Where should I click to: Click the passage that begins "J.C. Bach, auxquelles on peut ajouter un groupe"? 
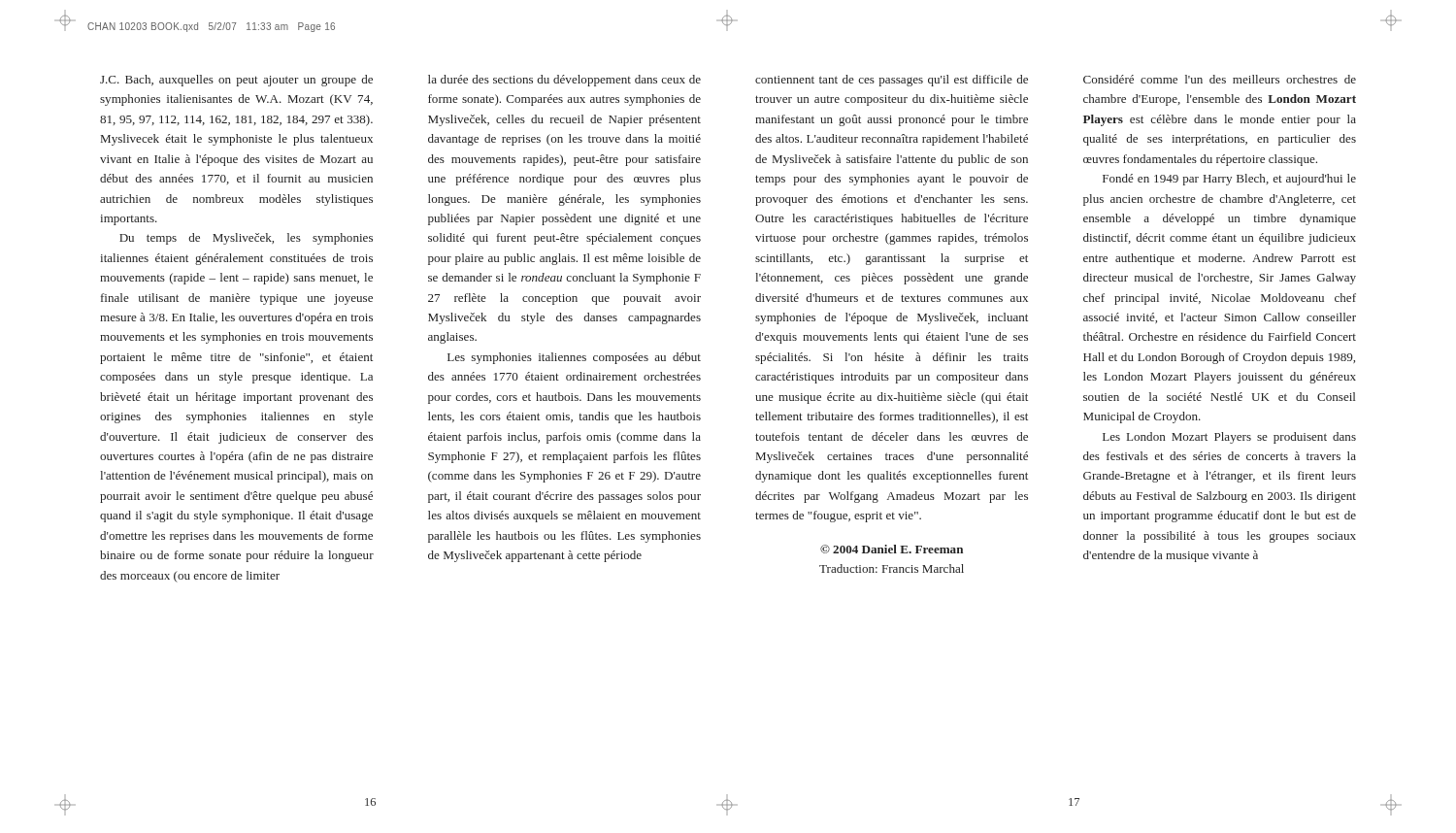tap(237, 328)
